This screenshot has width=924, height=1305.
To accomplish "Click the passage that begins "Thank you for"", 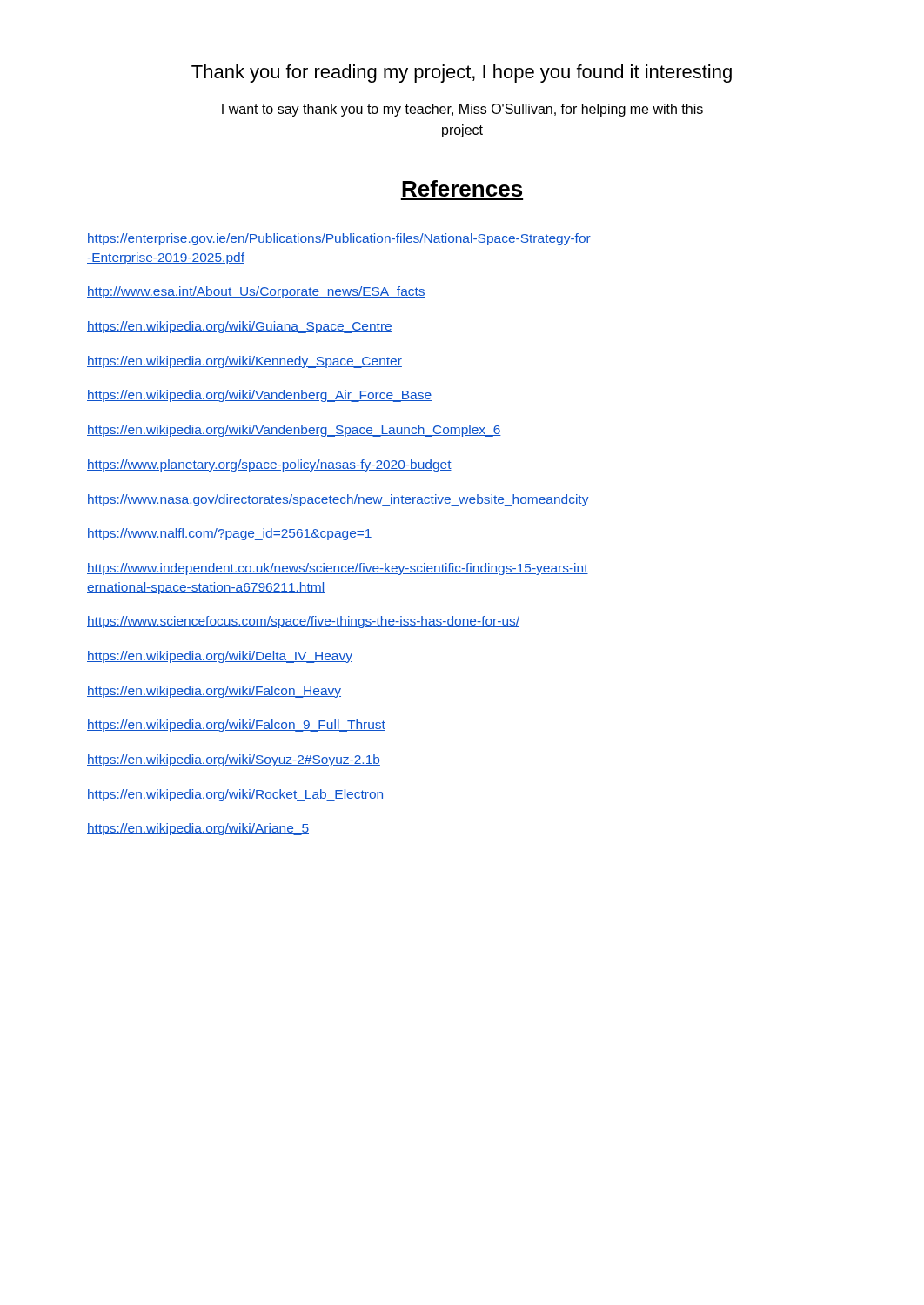I will coord(462,72).
